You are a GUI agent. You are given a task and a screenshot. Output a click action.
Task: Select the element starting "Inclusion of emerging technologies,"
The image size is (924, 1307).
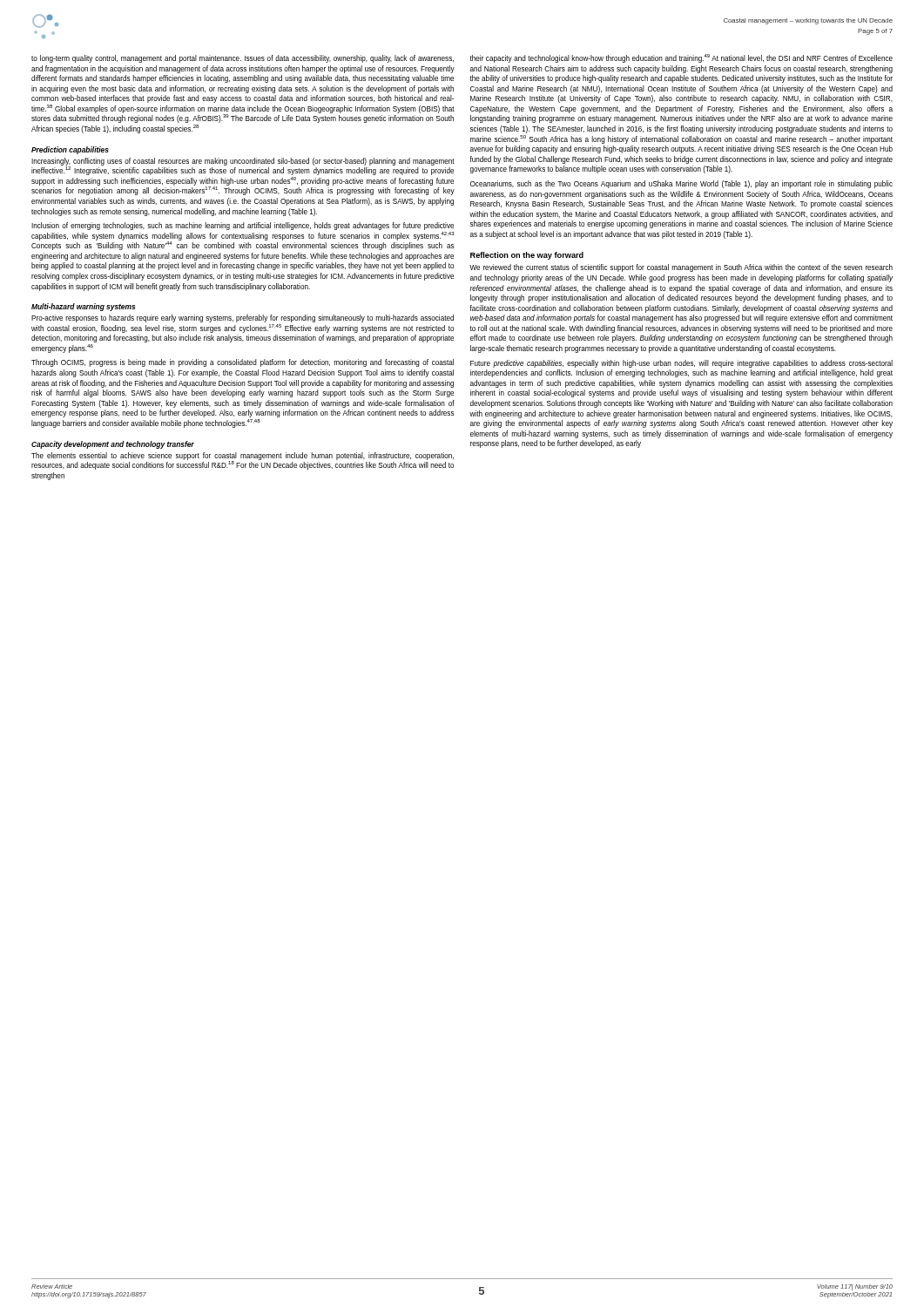point(243,257)
